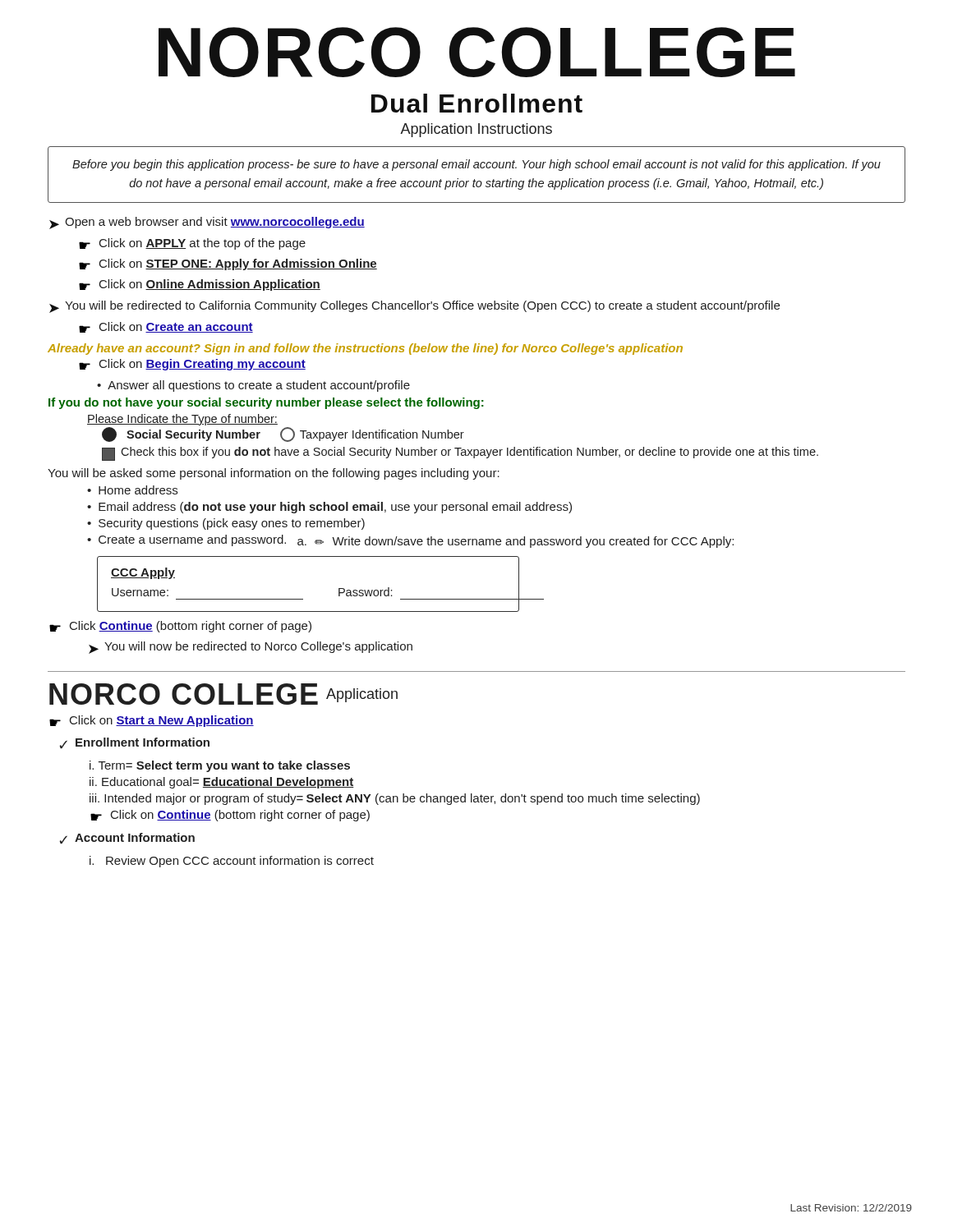Viewport: 953px width, 1232px height.
Task: Click on the region starting "☛ Click on STEP ONE: Apply for"
Action: click(x=227, y=265)
